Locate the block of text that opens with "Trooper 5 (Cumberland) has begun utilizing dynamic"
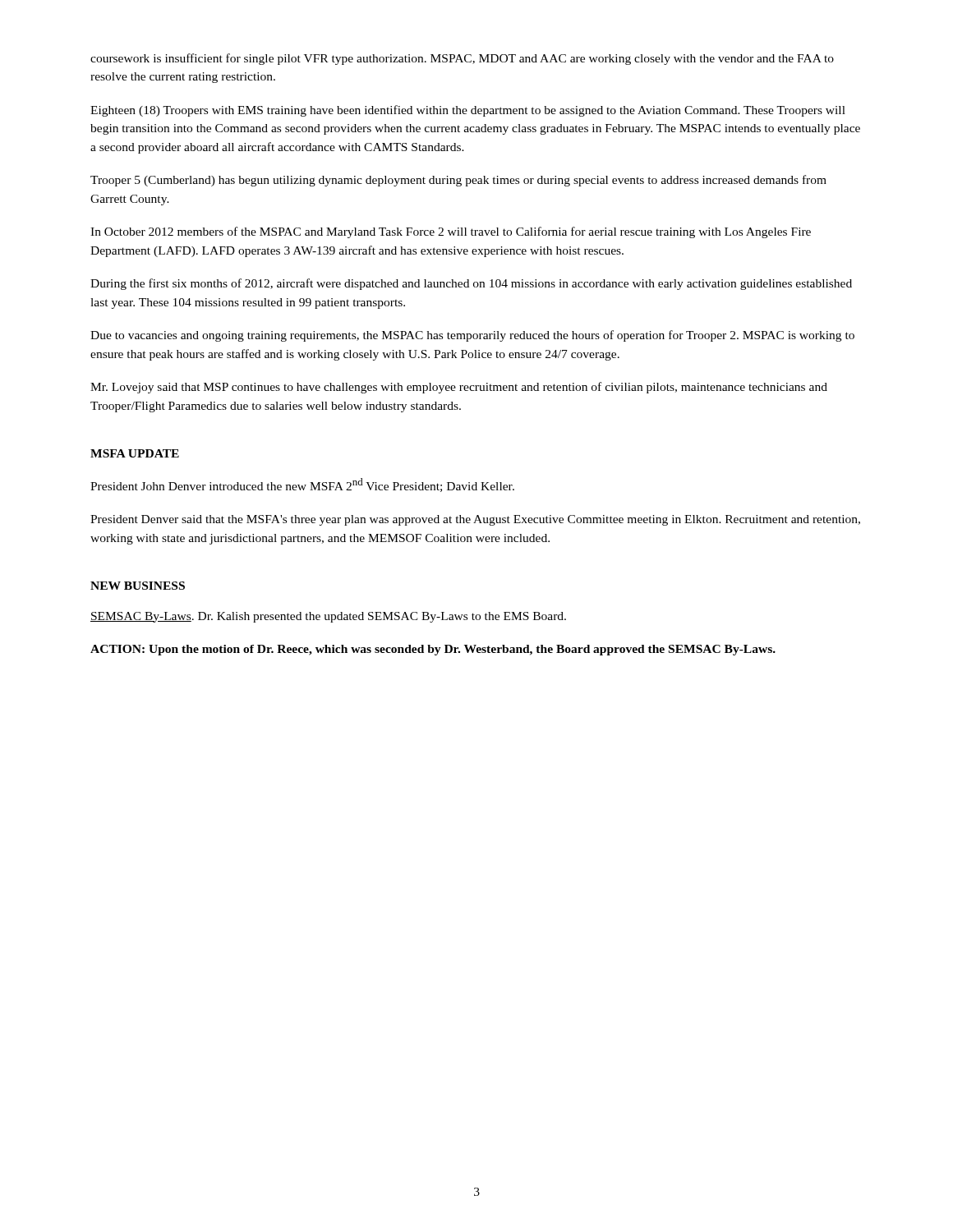Viewport: 953px width, 1232px height. pyautogui.click(x=458, y=189)
